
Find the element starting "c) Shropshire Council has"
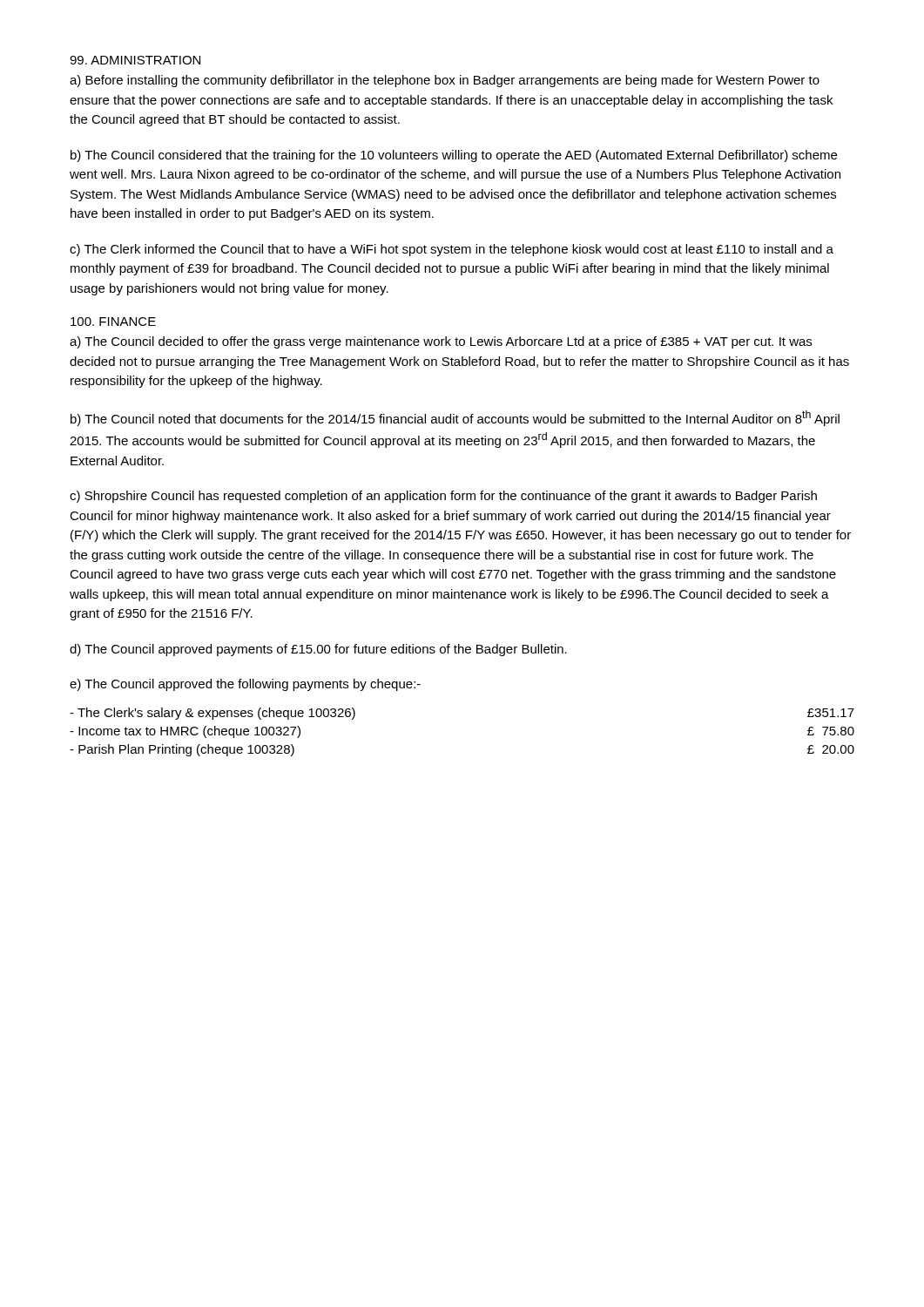[x=460, y=554]
